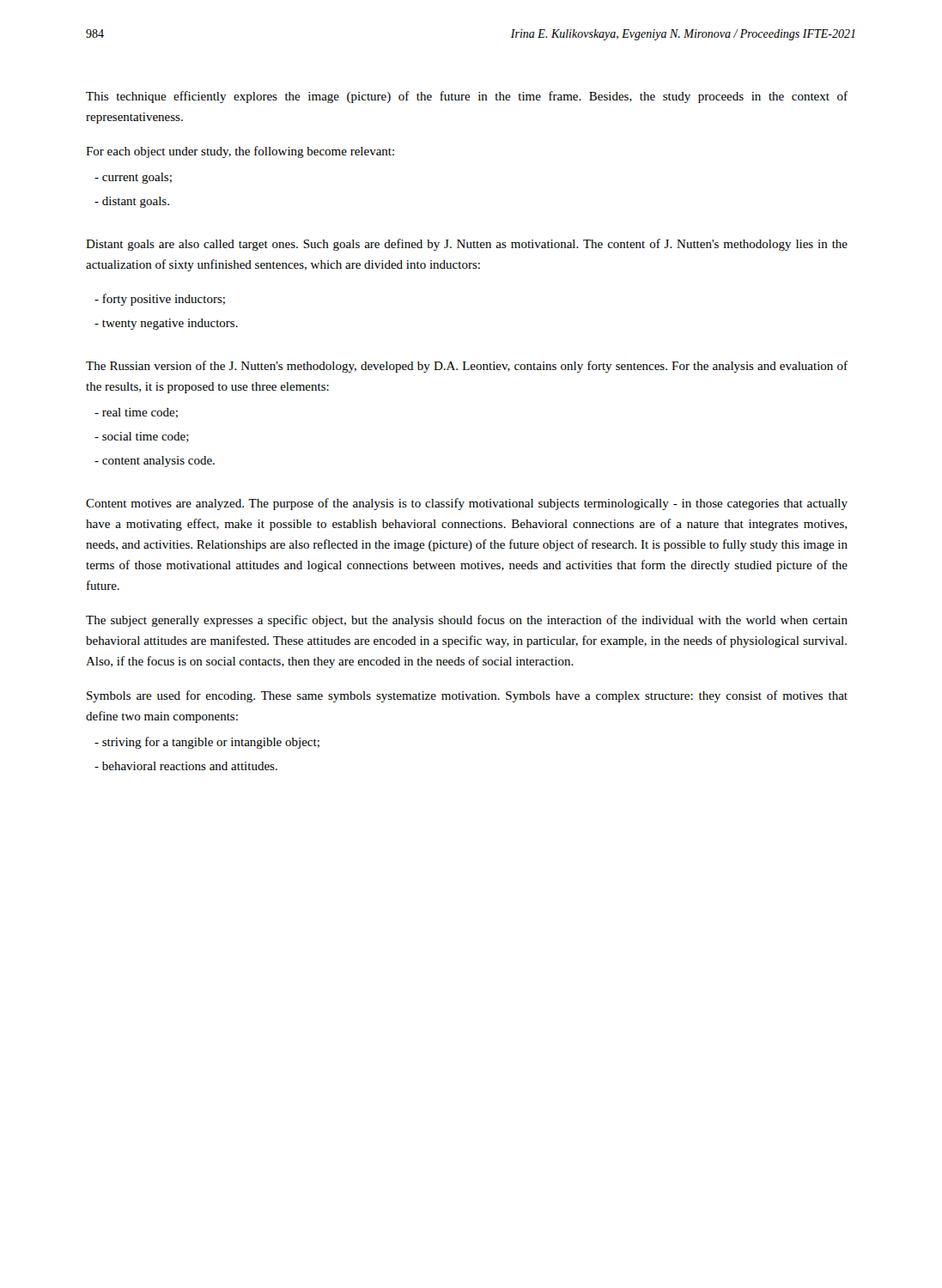This screenshot has width=942, height=1288.
Task: Where does it say "twenty negative inductors."?
Action: [x=166, y=323]
